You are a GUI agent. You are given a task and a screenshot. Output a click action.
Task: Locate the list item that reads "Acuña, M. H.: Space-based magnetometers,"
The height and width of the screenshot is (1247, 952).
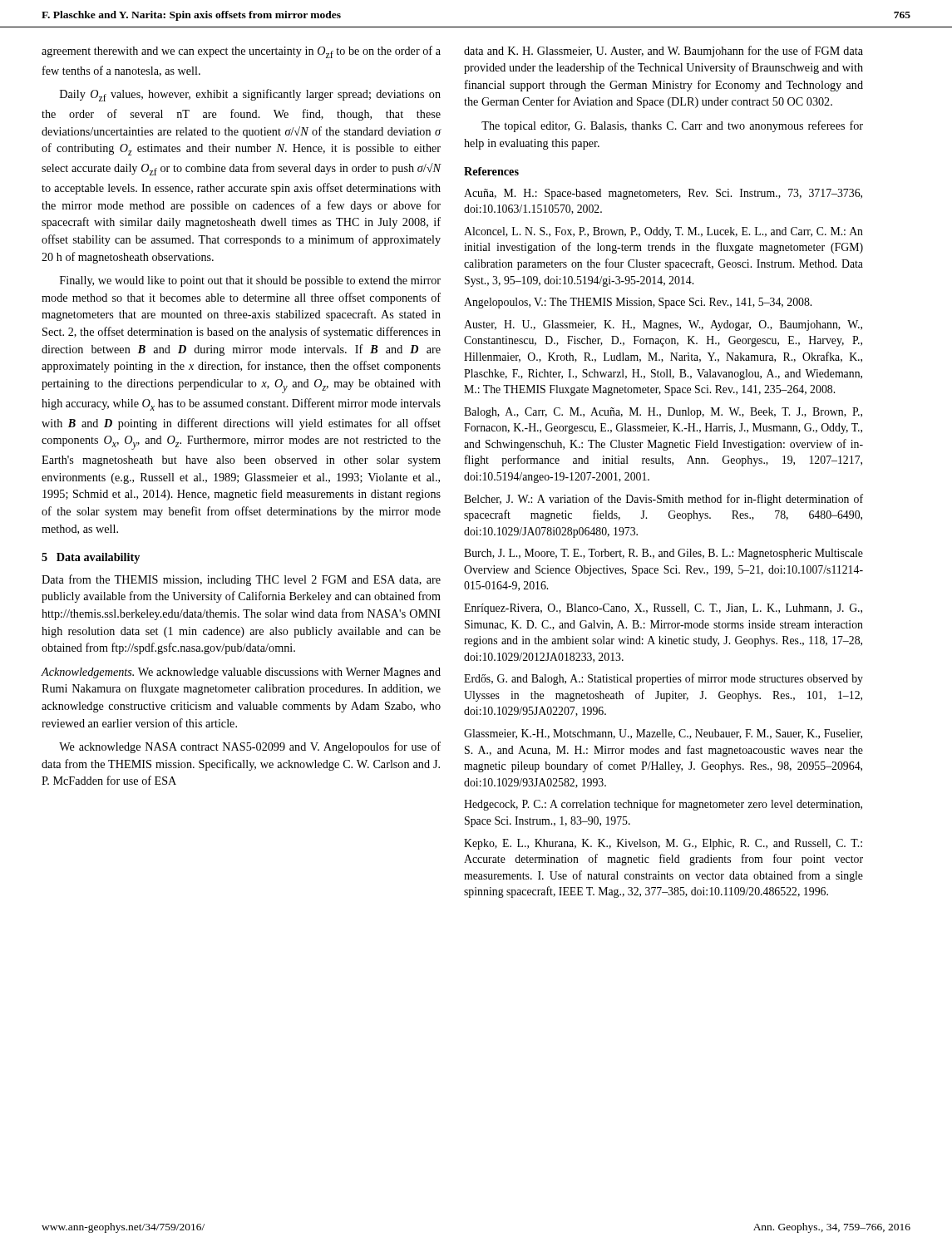[663, 201]
